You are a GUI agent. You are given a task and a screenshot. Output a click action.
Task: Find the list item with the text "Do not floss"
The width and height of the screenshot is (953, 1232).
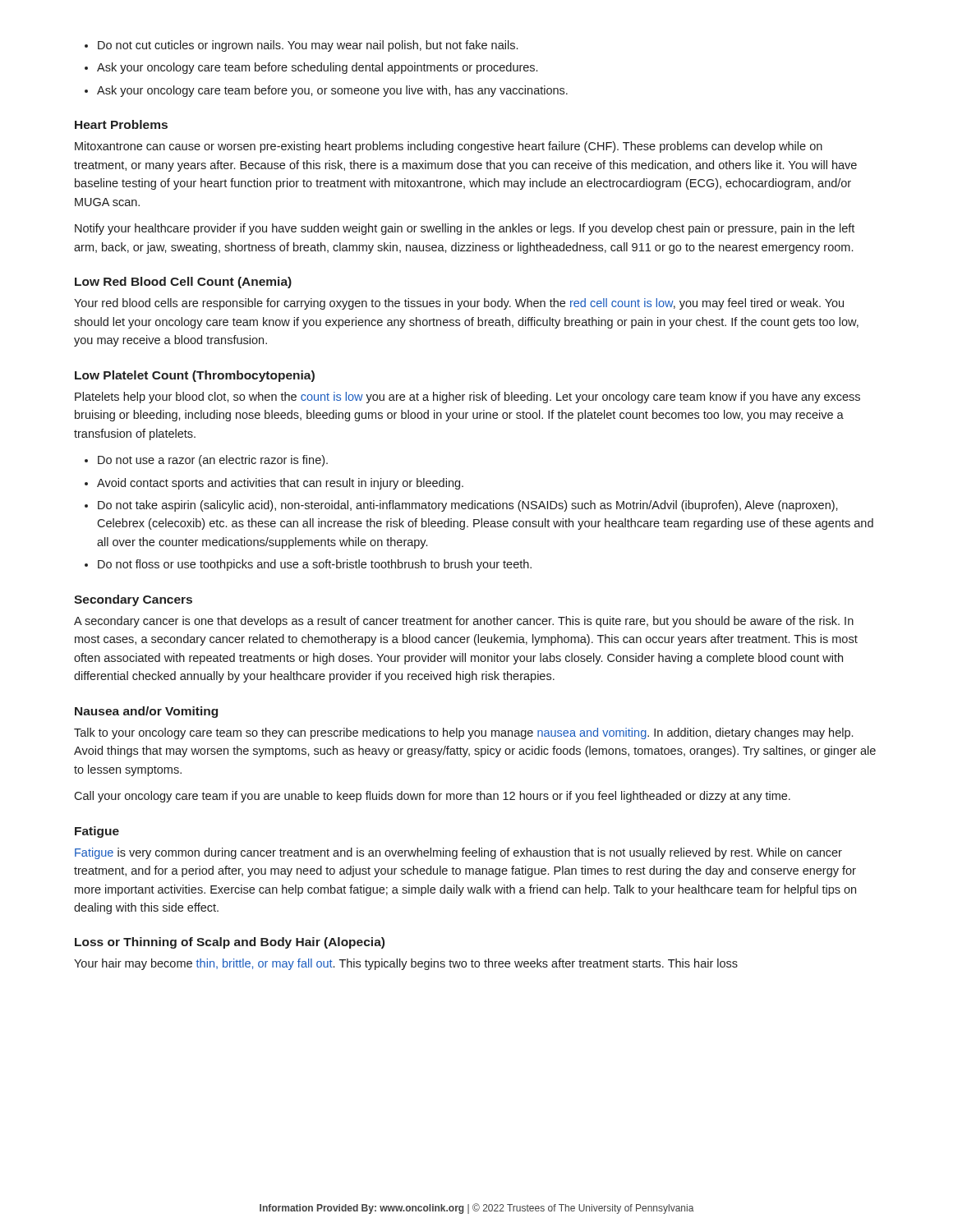click(x=315, y=565)
